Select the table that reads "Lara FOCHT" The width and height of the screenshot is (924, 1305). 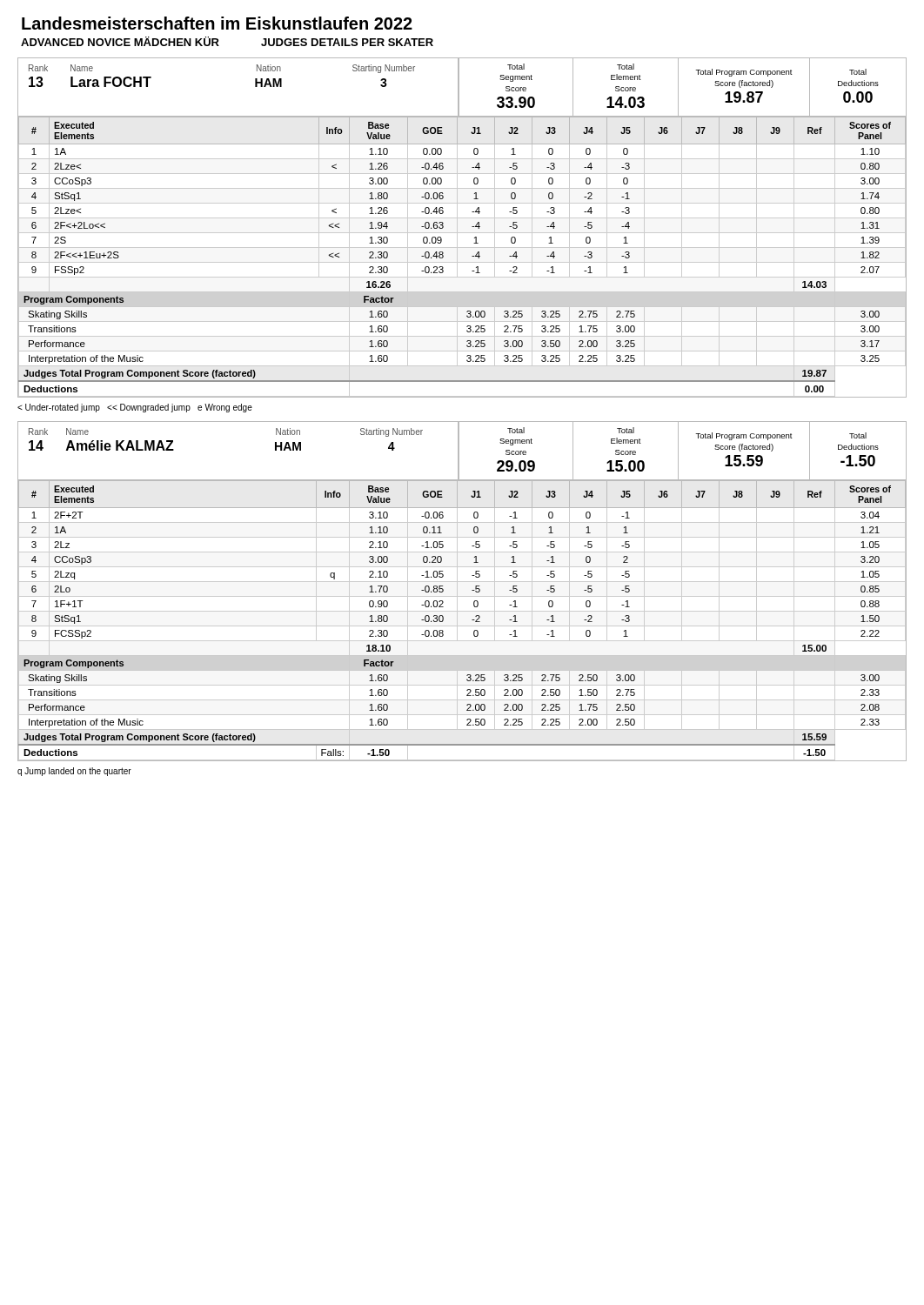coord(462,228)
